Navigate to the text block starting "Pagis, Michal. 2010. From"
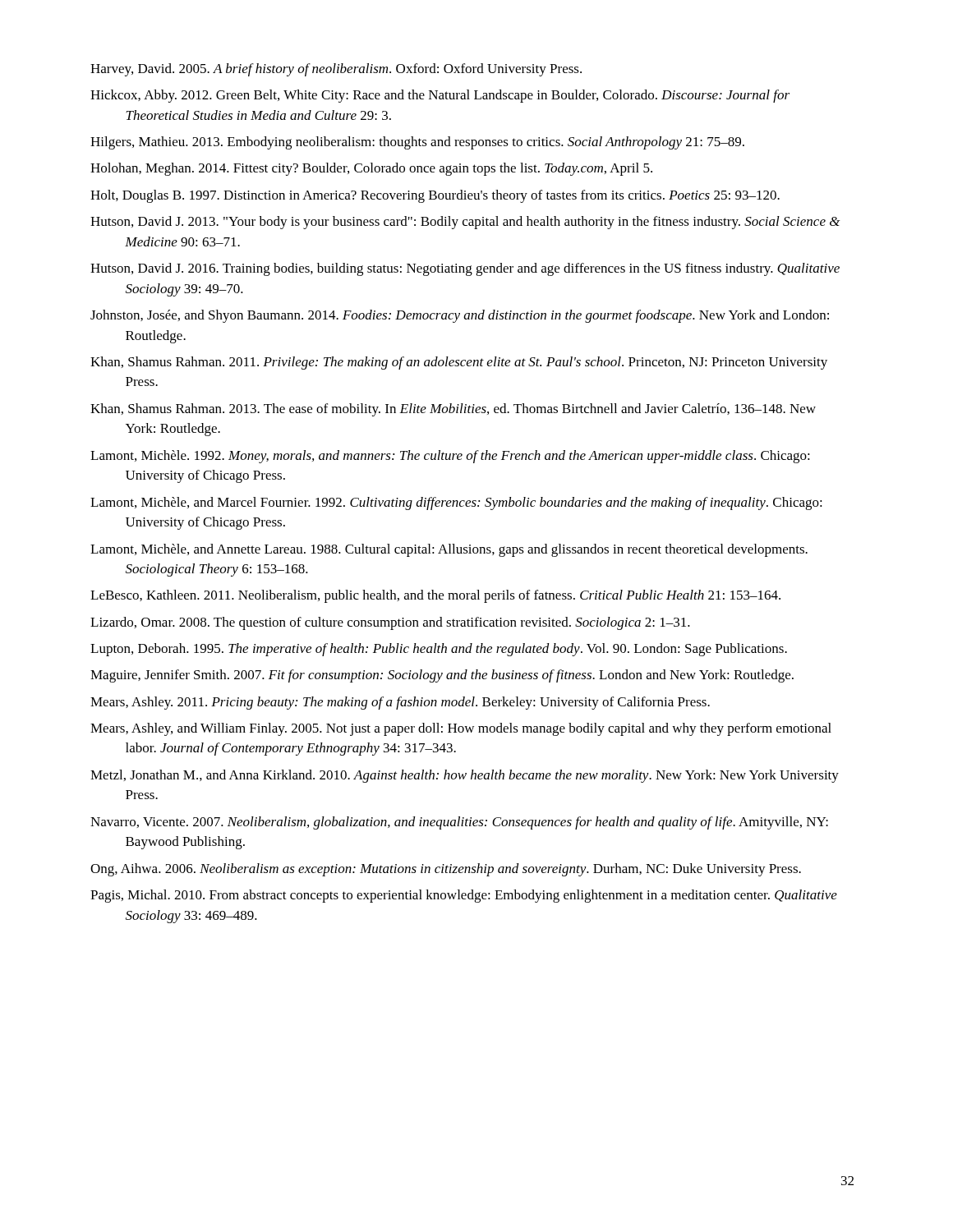953x1232 pixels. click(464, 905)
